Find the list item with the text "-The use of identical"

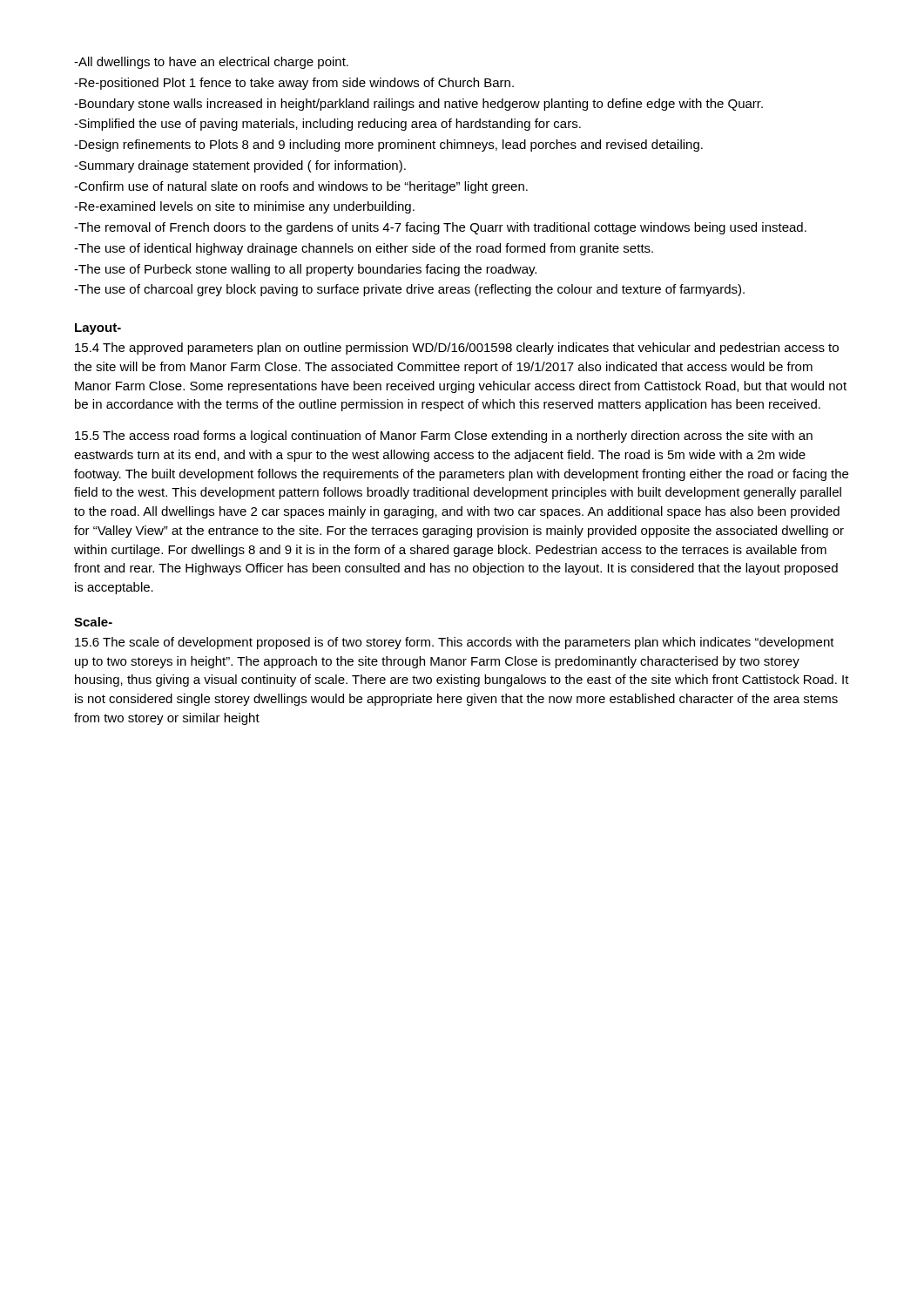coord(462,248)
